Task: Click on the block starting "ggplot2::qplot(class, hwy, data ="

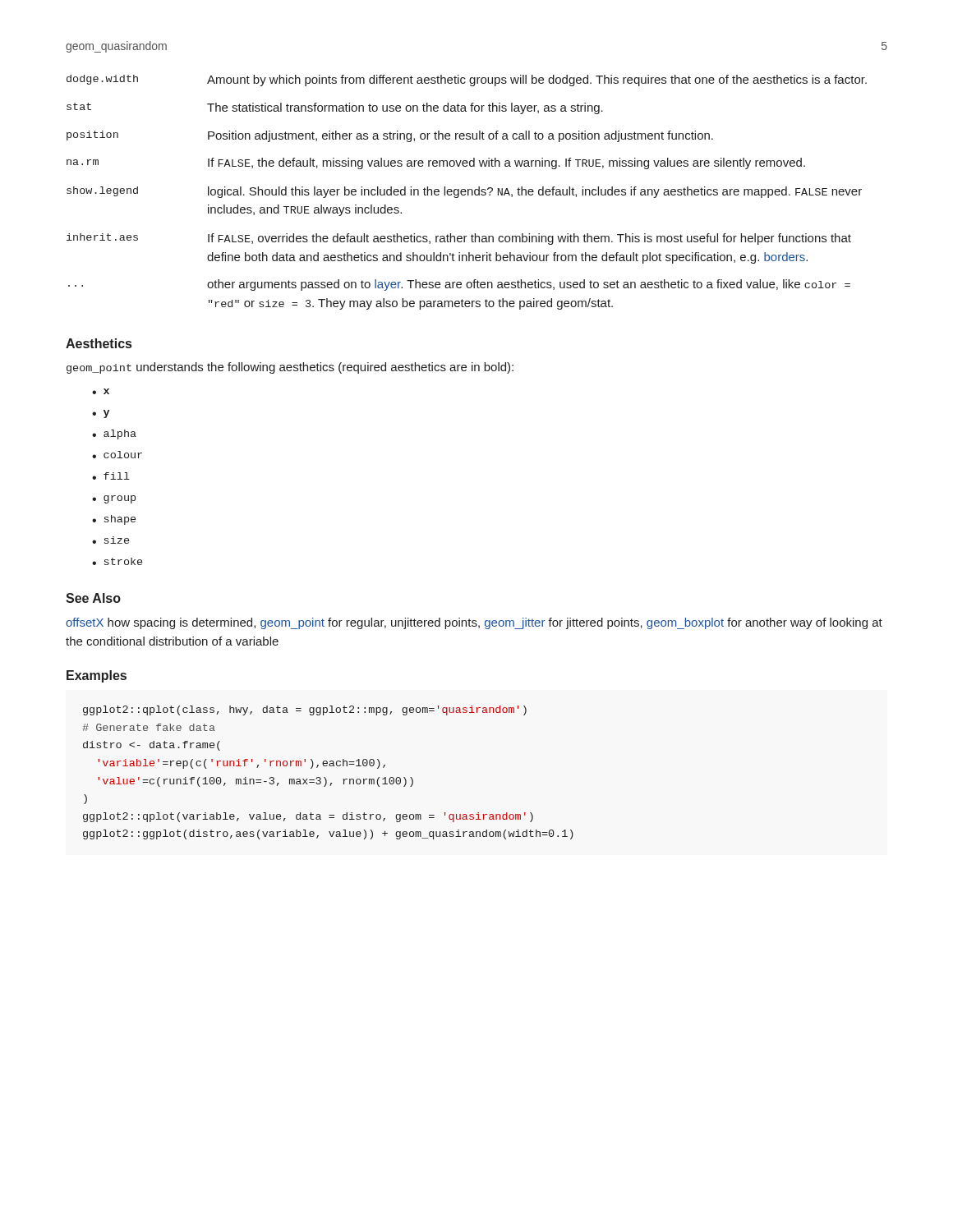Action: pos(328,772)
